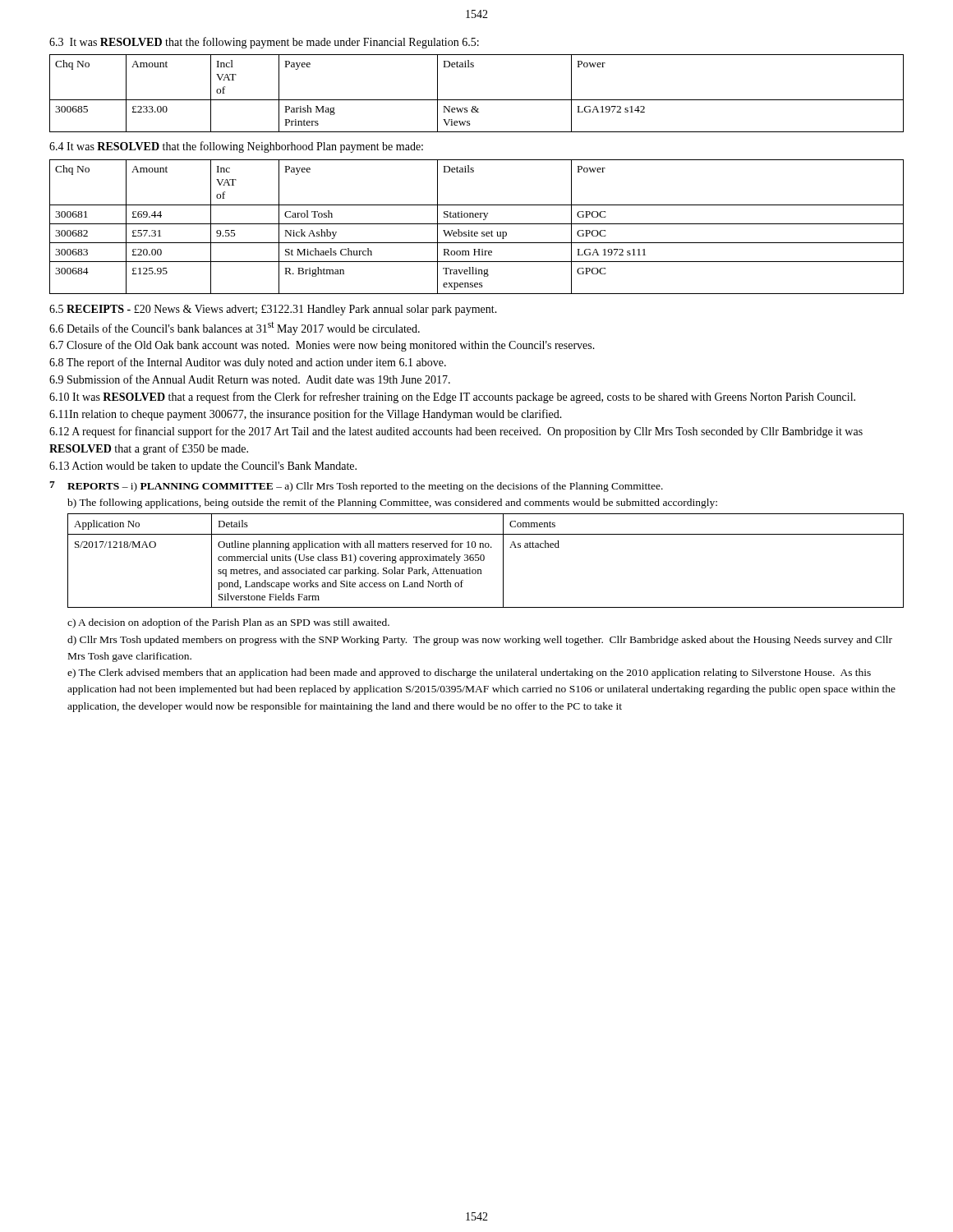Find the block on this page that starts "c) A decision on"

click(481, 664)
